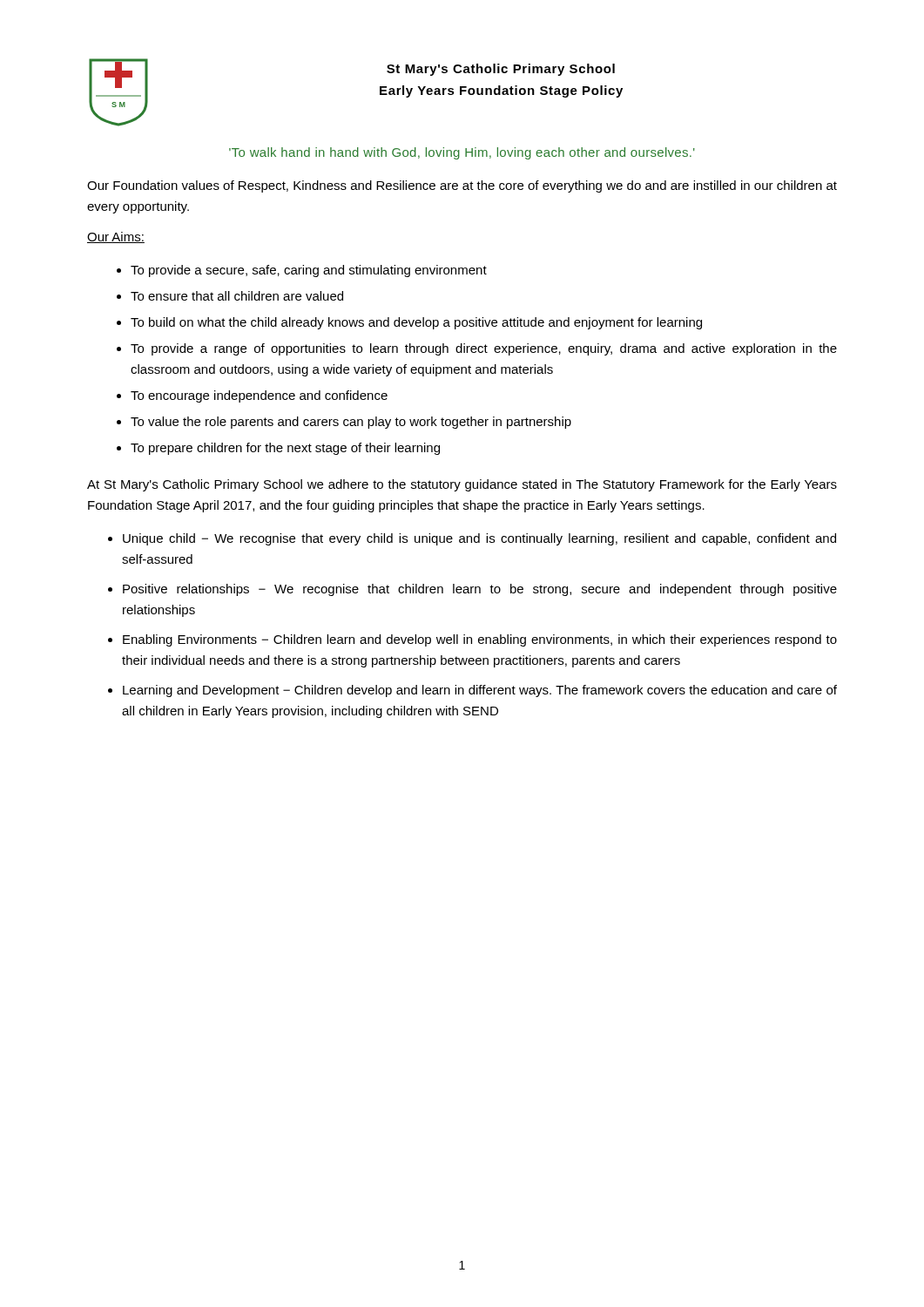Click the passage that begins "To provide a range of opportunities to"
This screenshot has width=924, height=1307.
point(484,359)
